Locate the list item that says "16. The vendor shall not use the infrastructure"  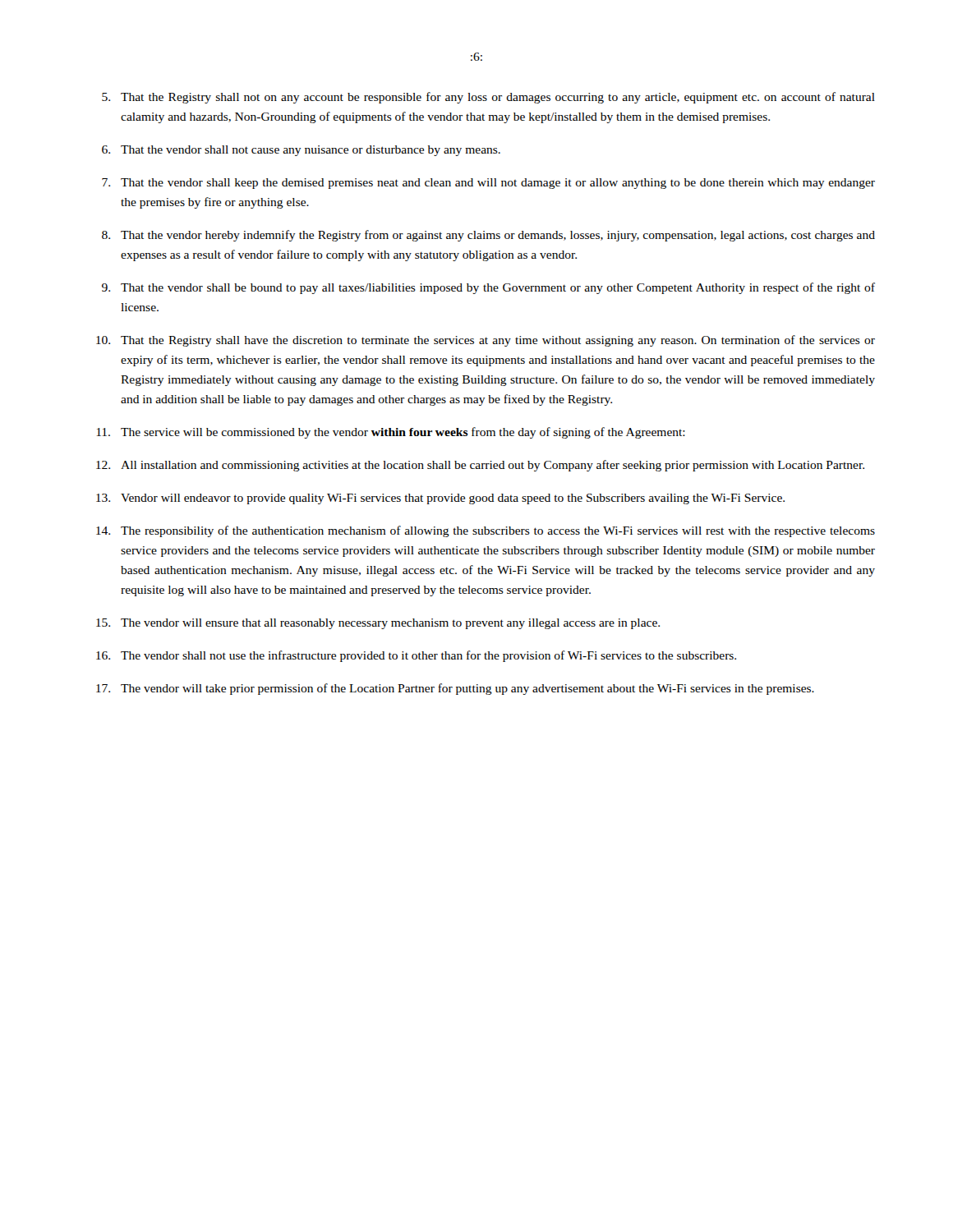click(476, 656)
